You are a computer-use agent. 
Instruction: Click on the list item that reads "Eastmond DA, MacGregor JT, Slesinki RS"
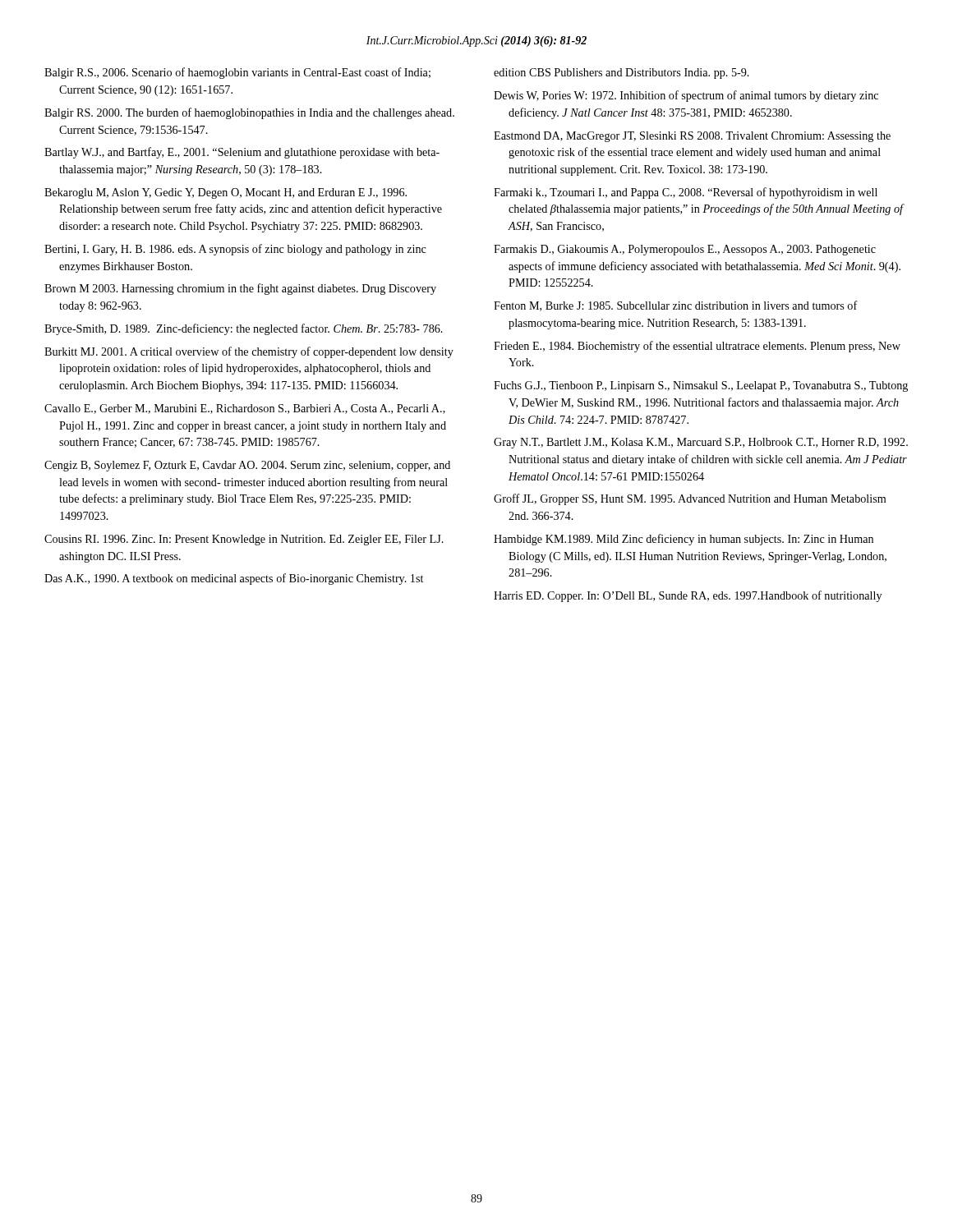(x=692, y=152)
